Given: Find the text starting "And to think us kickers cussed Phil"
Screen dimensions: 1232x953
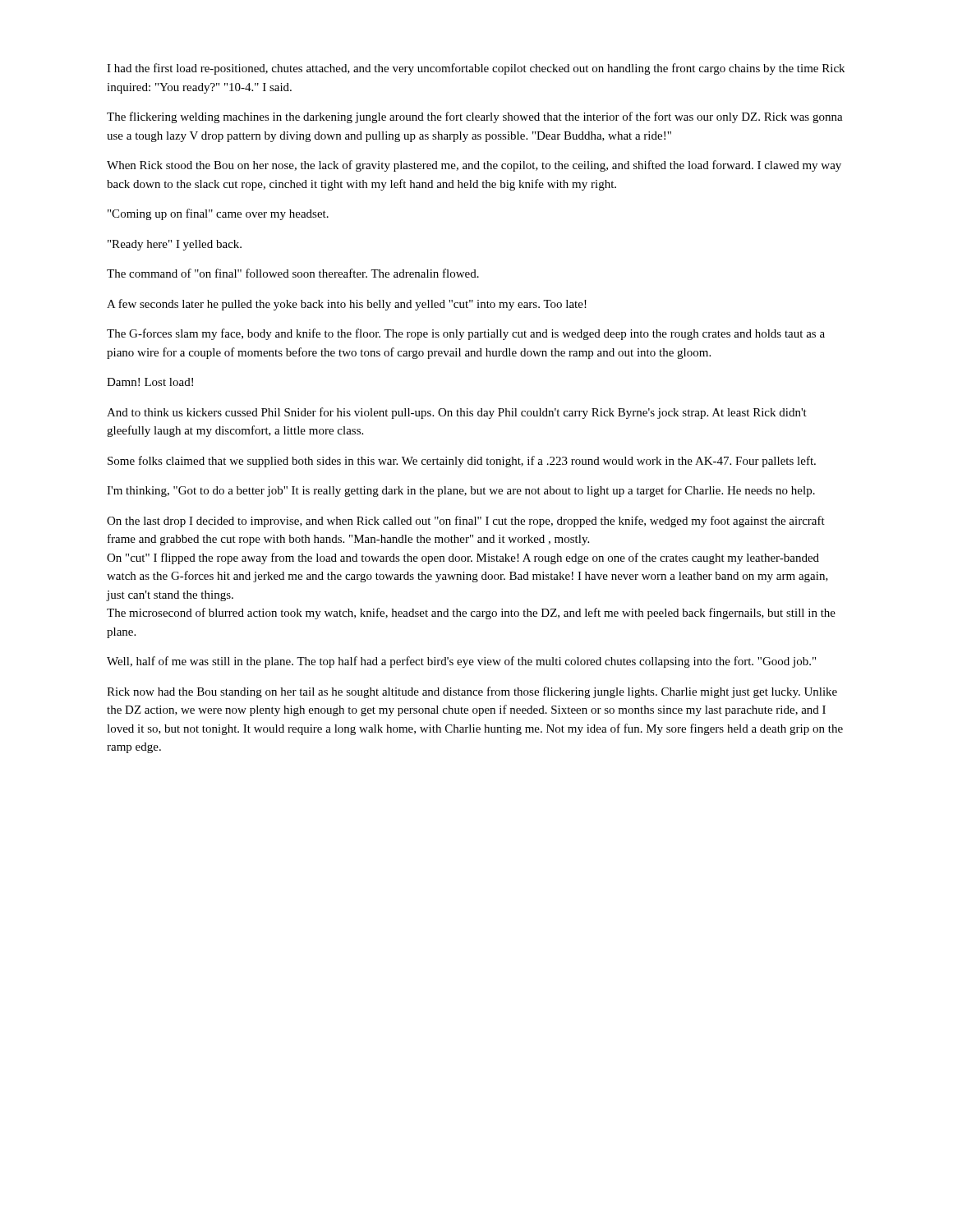Looking at the screenshot, I should [x=457, y=421].
